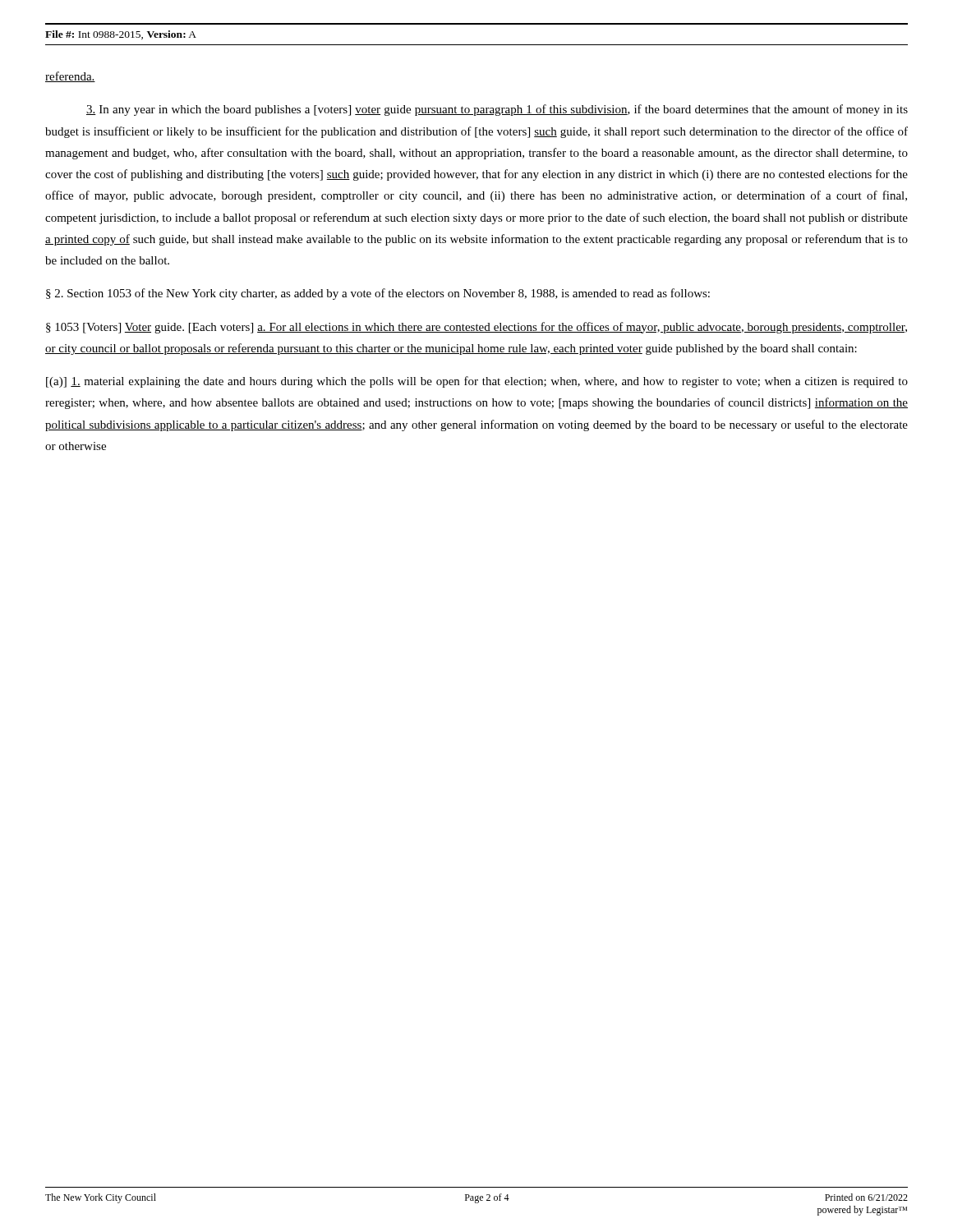Find the block on this page that starts "In any year in"
Screen dimensions: 1232x953
(476, 185)
